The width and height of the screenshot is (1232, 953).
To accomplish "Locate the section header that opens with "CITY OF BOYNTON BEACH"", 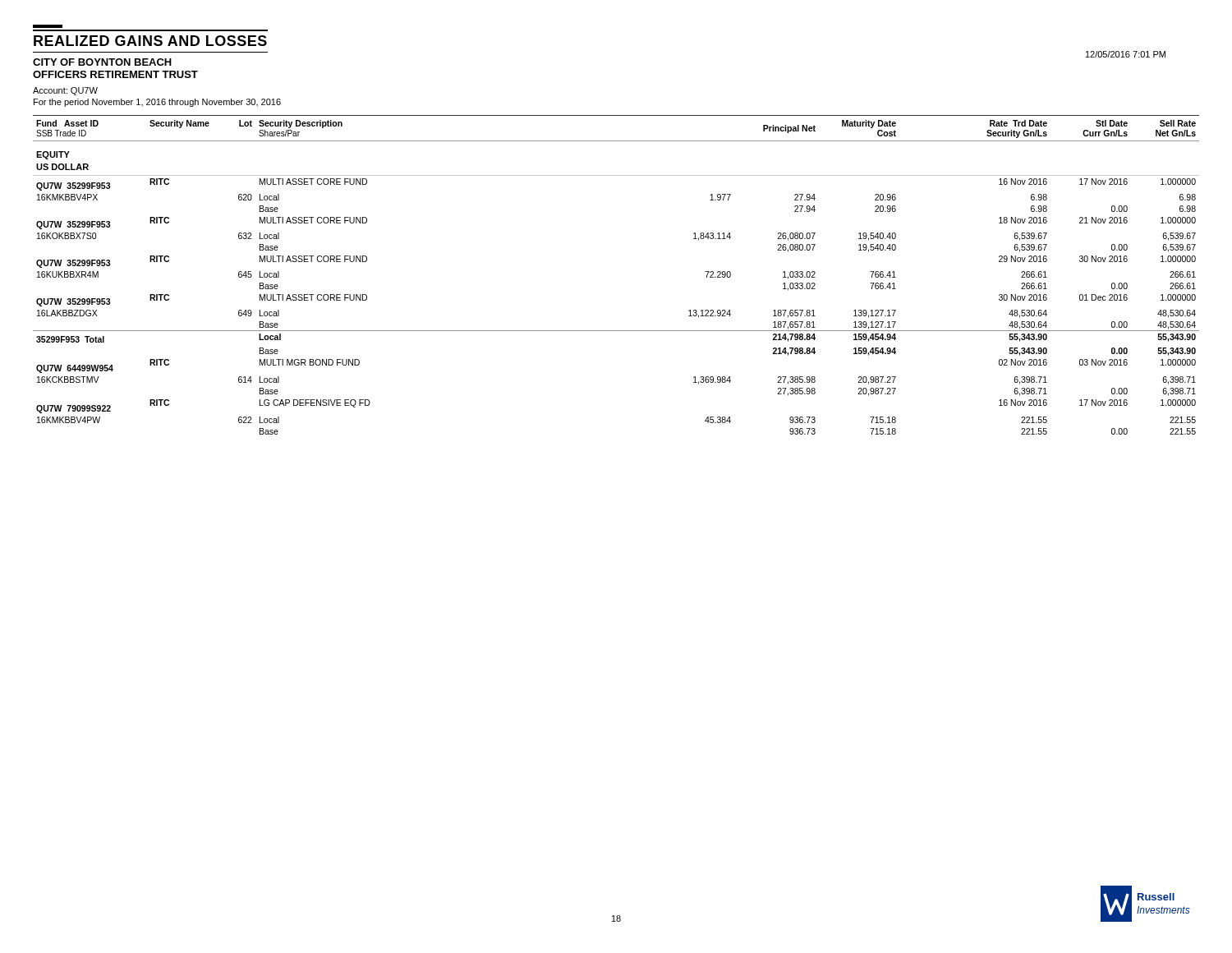I will point(100,60).
